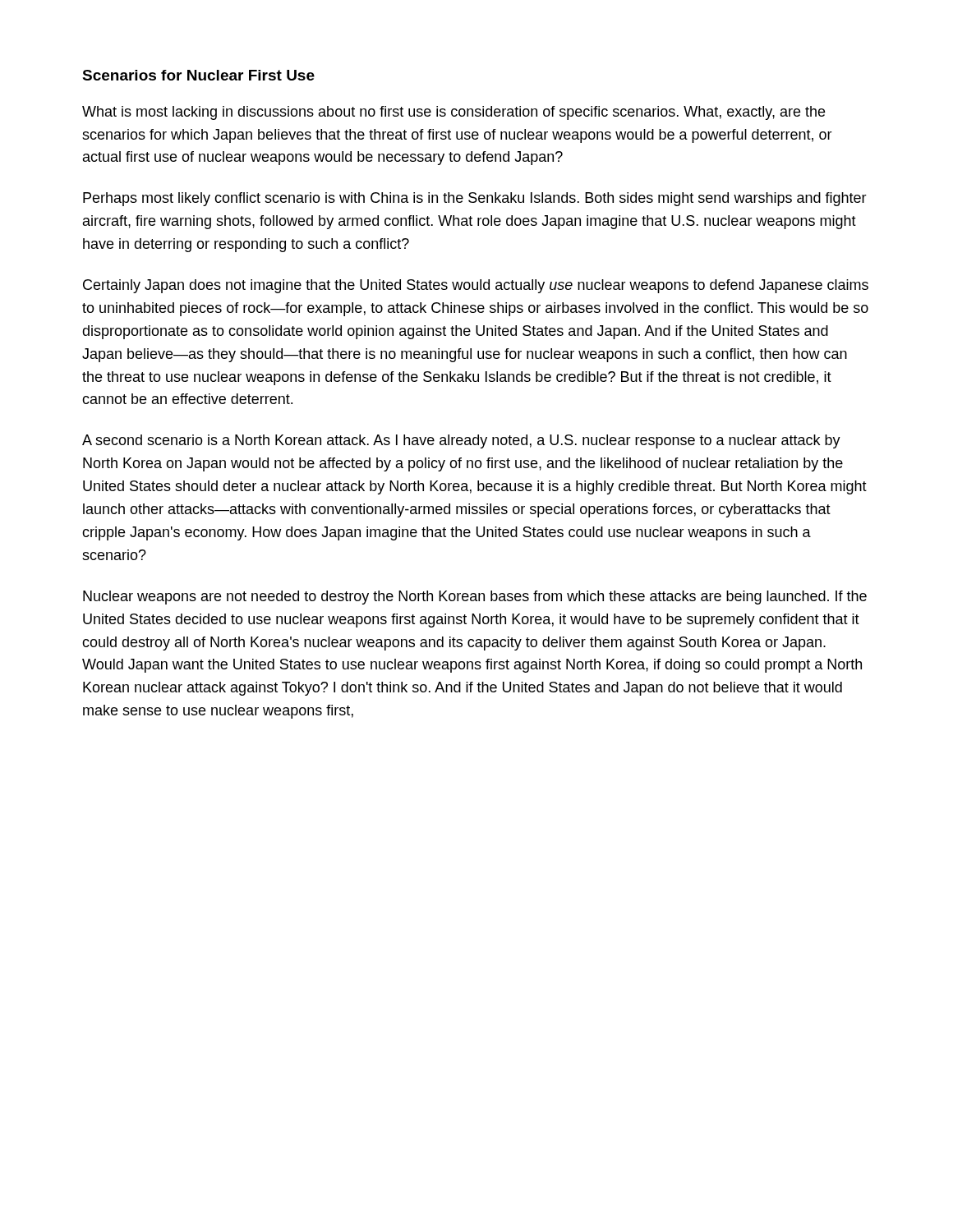
Task: Find the block starting "What is most lacking in discussions"
Action: tap(457, 134)
